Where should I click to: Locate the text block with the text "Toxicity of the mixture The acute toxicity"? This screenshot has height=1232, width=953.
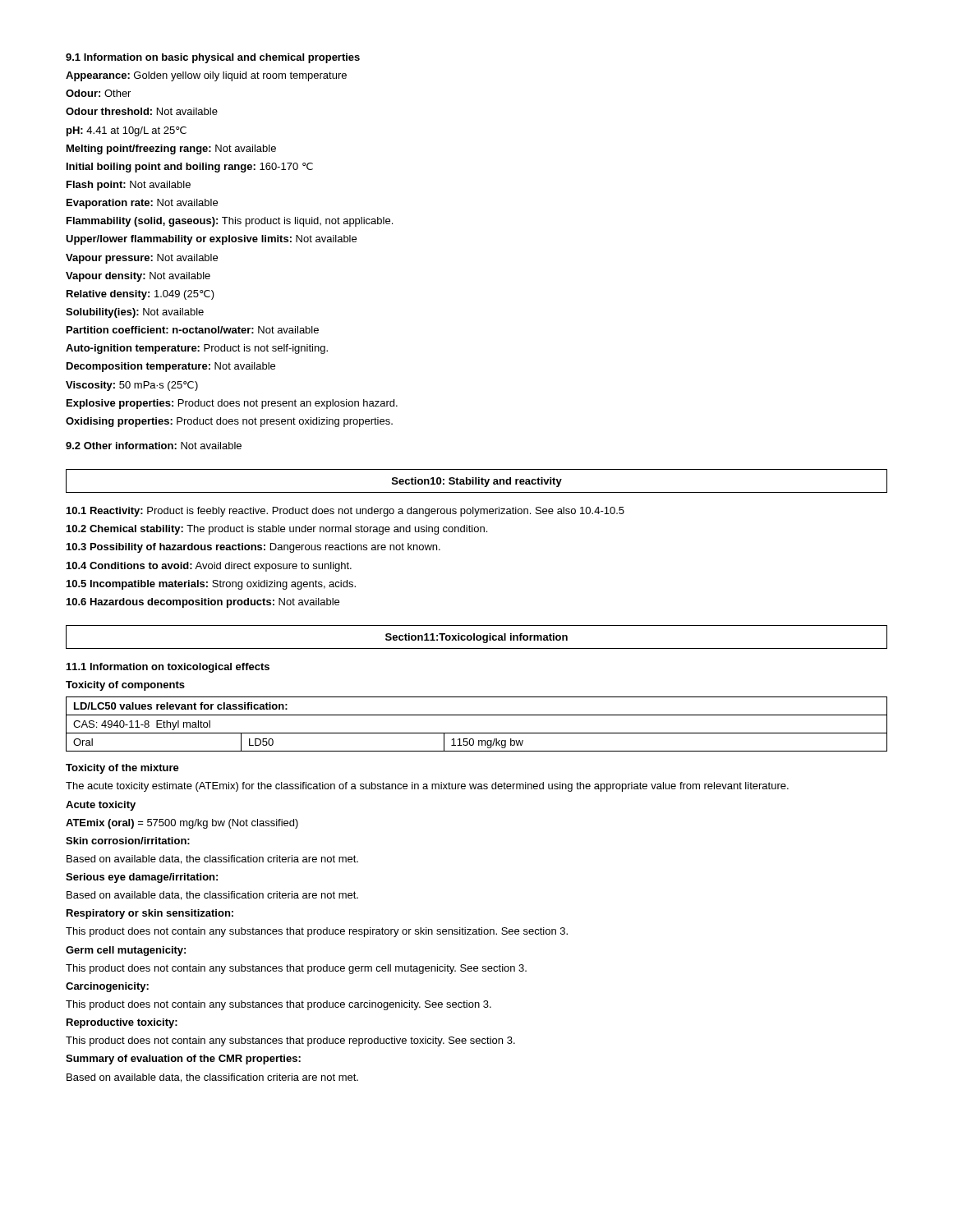476,923
